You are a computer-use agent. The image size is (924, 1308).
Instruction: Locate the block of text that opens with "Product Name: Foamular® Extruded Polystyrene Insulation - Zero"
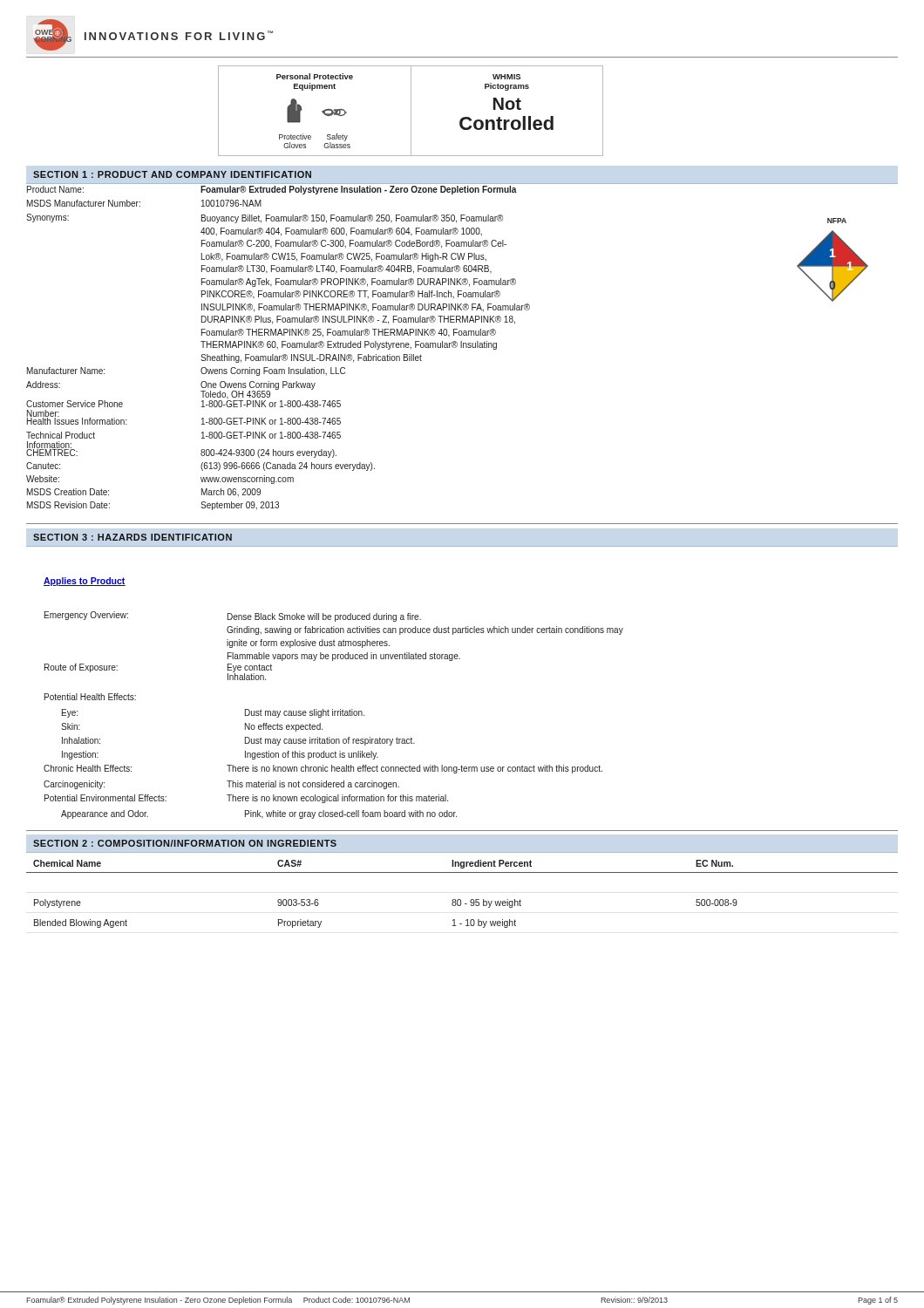(x=462, y=190)
